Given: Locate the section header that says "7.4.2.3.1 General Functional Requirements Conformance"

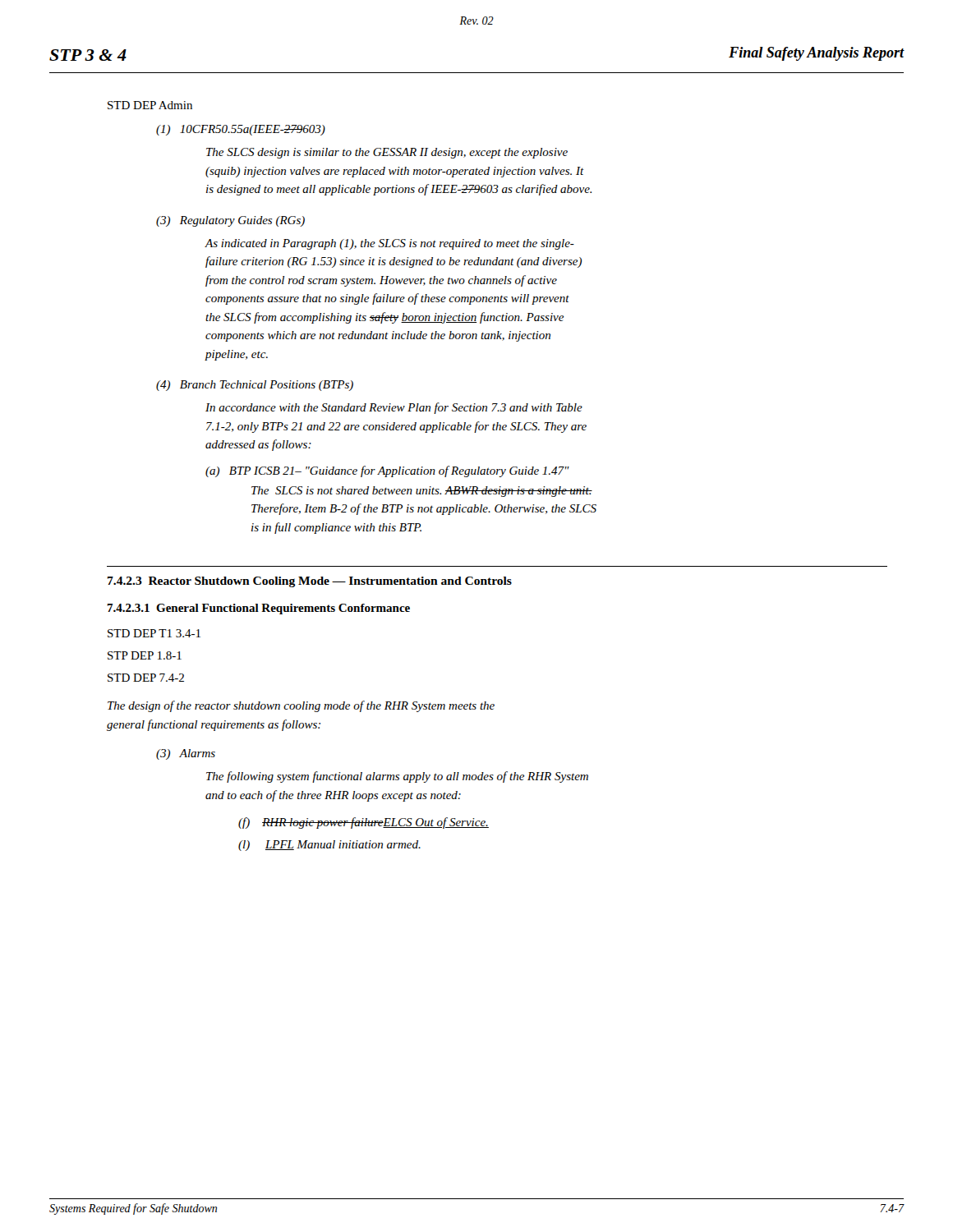Looking at the screenshot, I should [259, 608].
